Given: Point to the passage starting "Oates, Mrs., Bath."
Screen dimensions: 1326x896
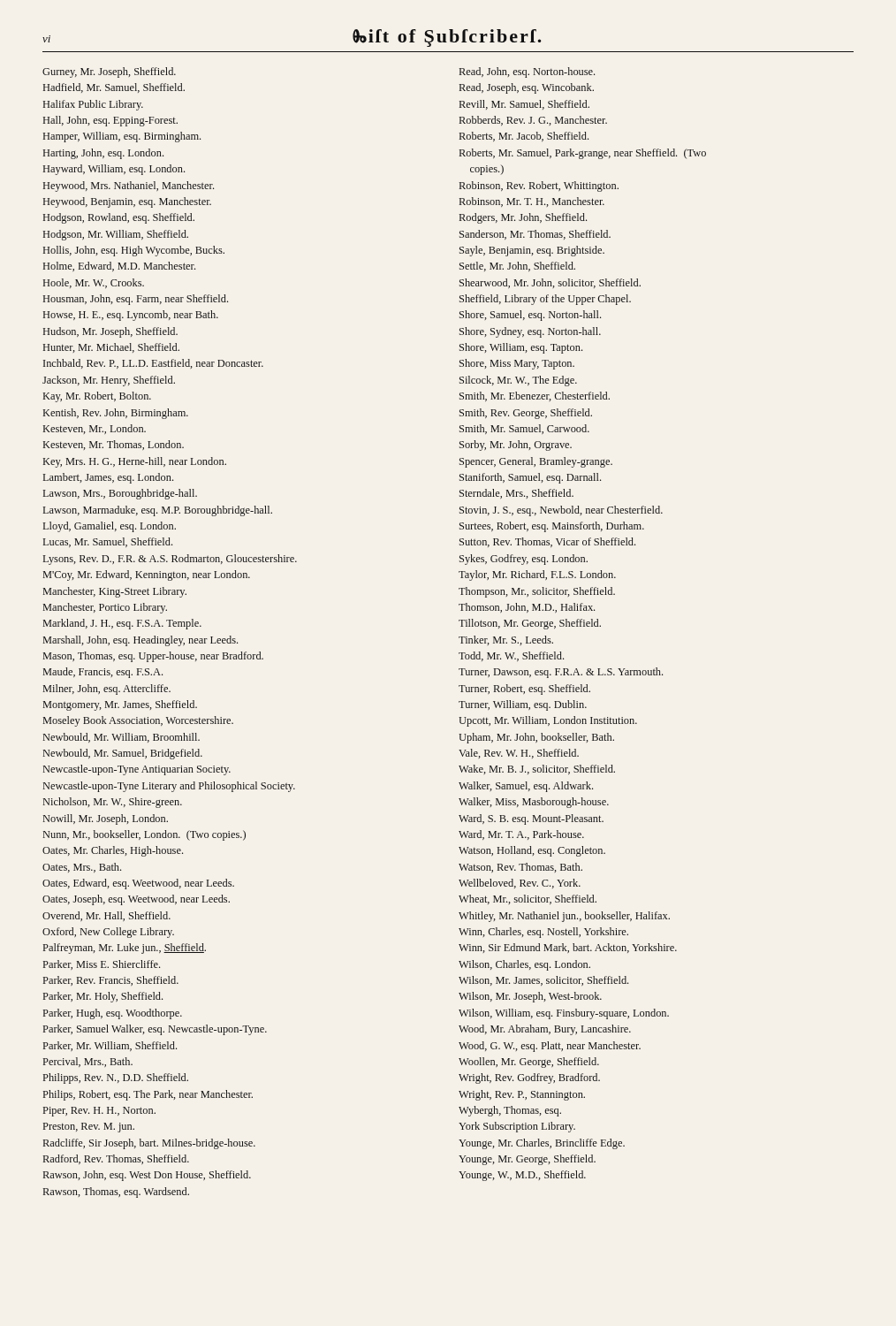Looking at the screenshot, I should pyautogui.click(x=82, y=868).
